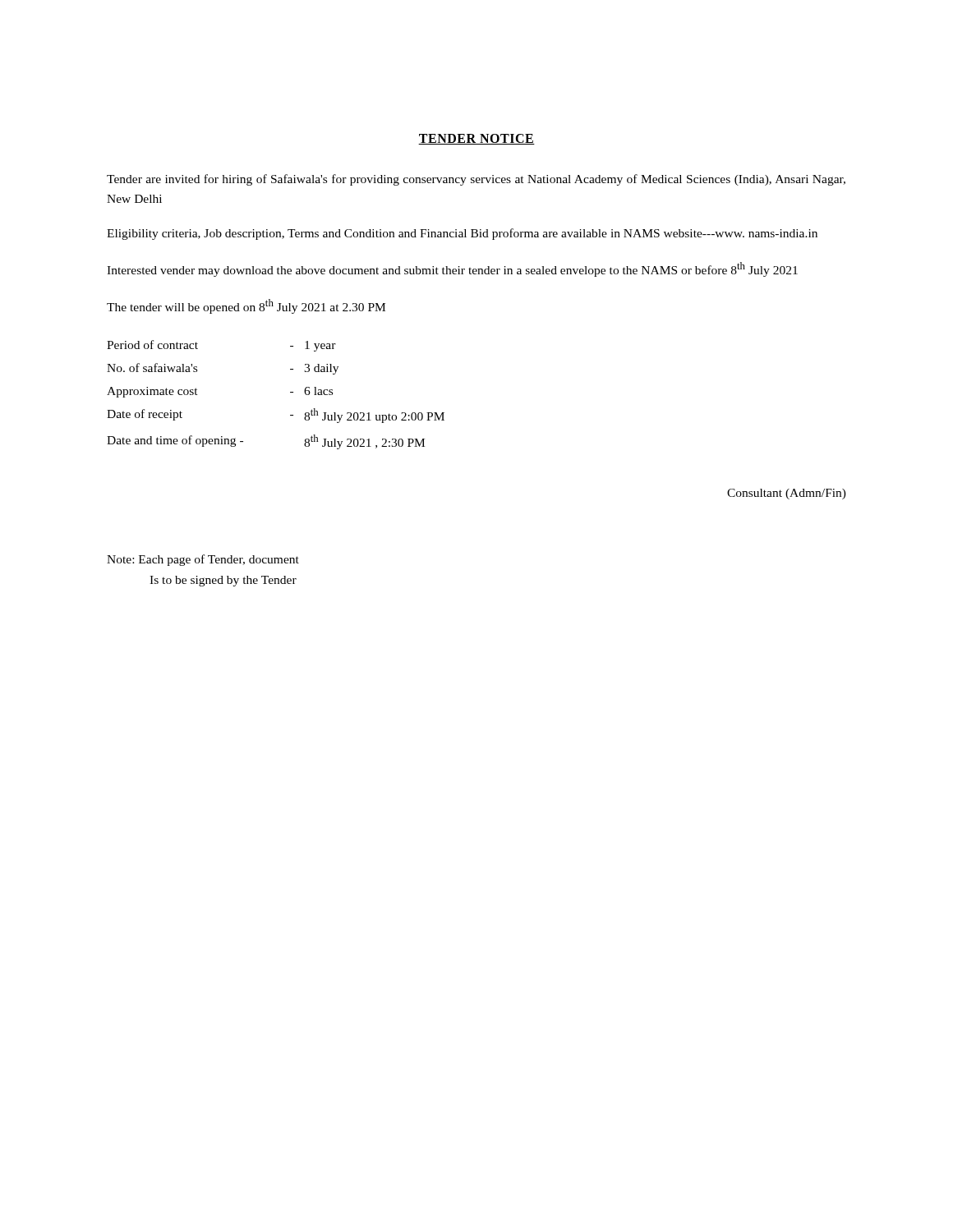953x1232 pixels.
Task: Find the text starting "Note: Each page of Tender,"
Action: [x=203, y=569]
